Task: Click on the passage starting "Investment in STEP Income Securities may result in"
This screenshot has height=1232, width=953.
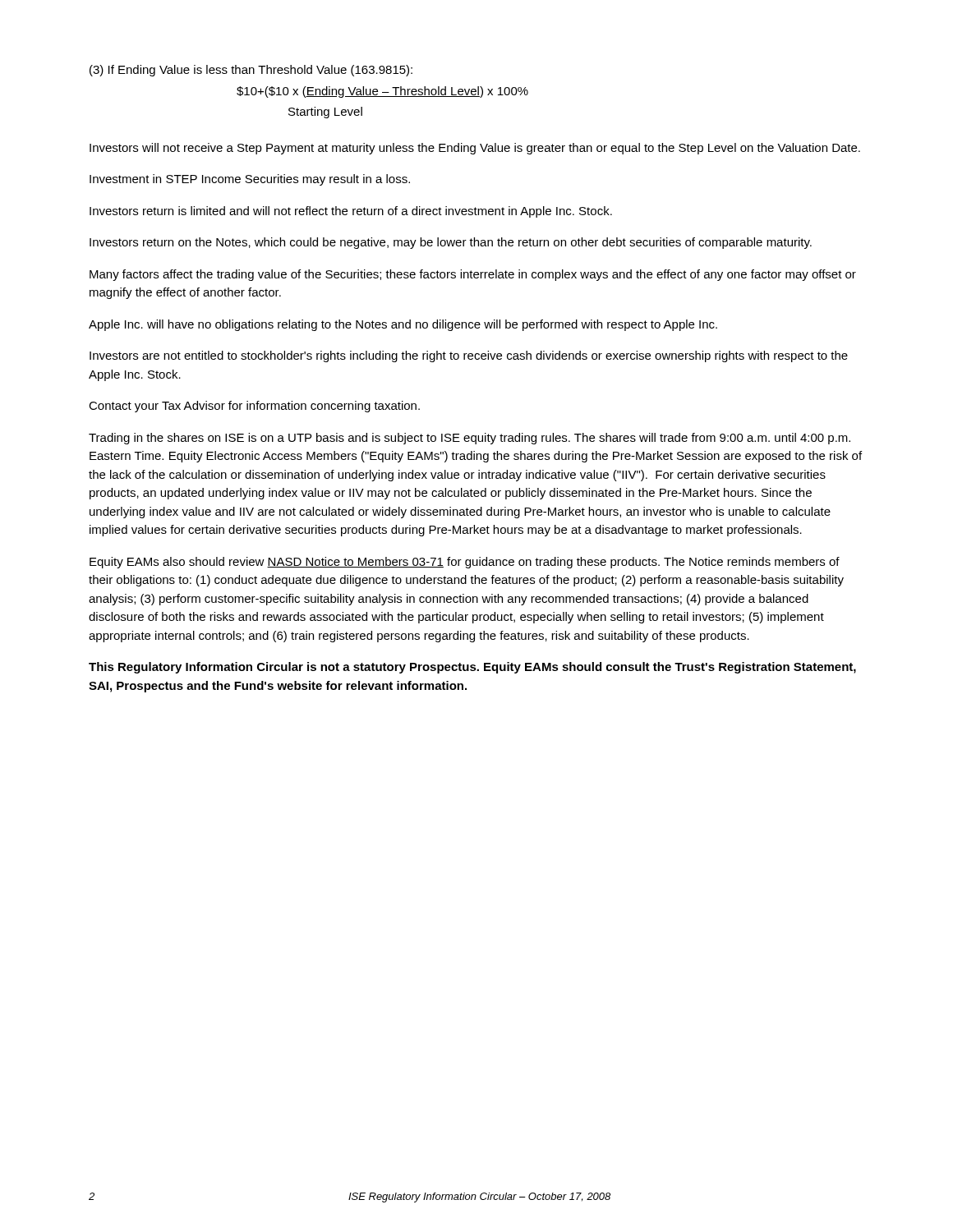Action: tap(250, 179)
